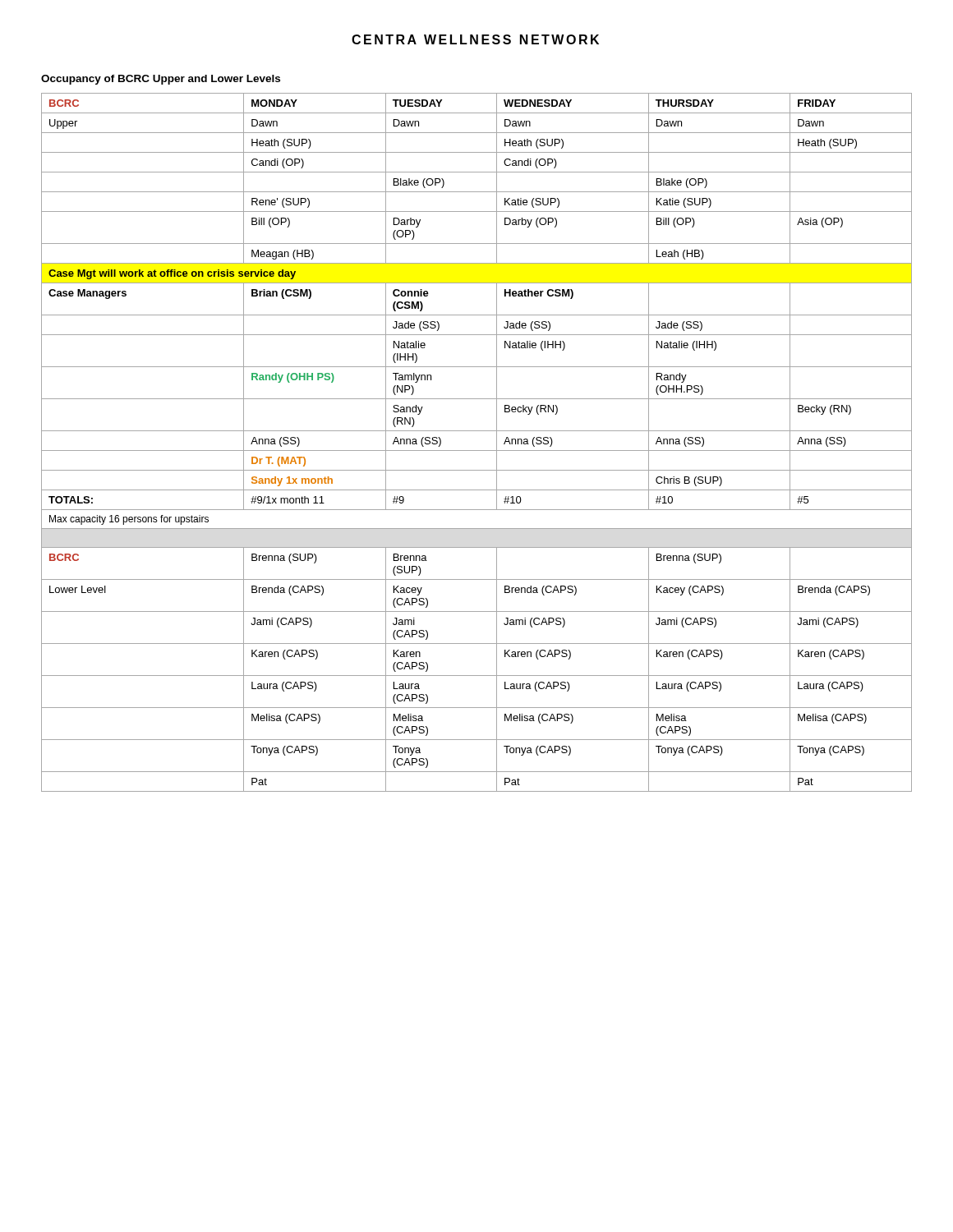Find the table that mentions "Candi (OP)"

pyautogui.click(x=476, y=442)
